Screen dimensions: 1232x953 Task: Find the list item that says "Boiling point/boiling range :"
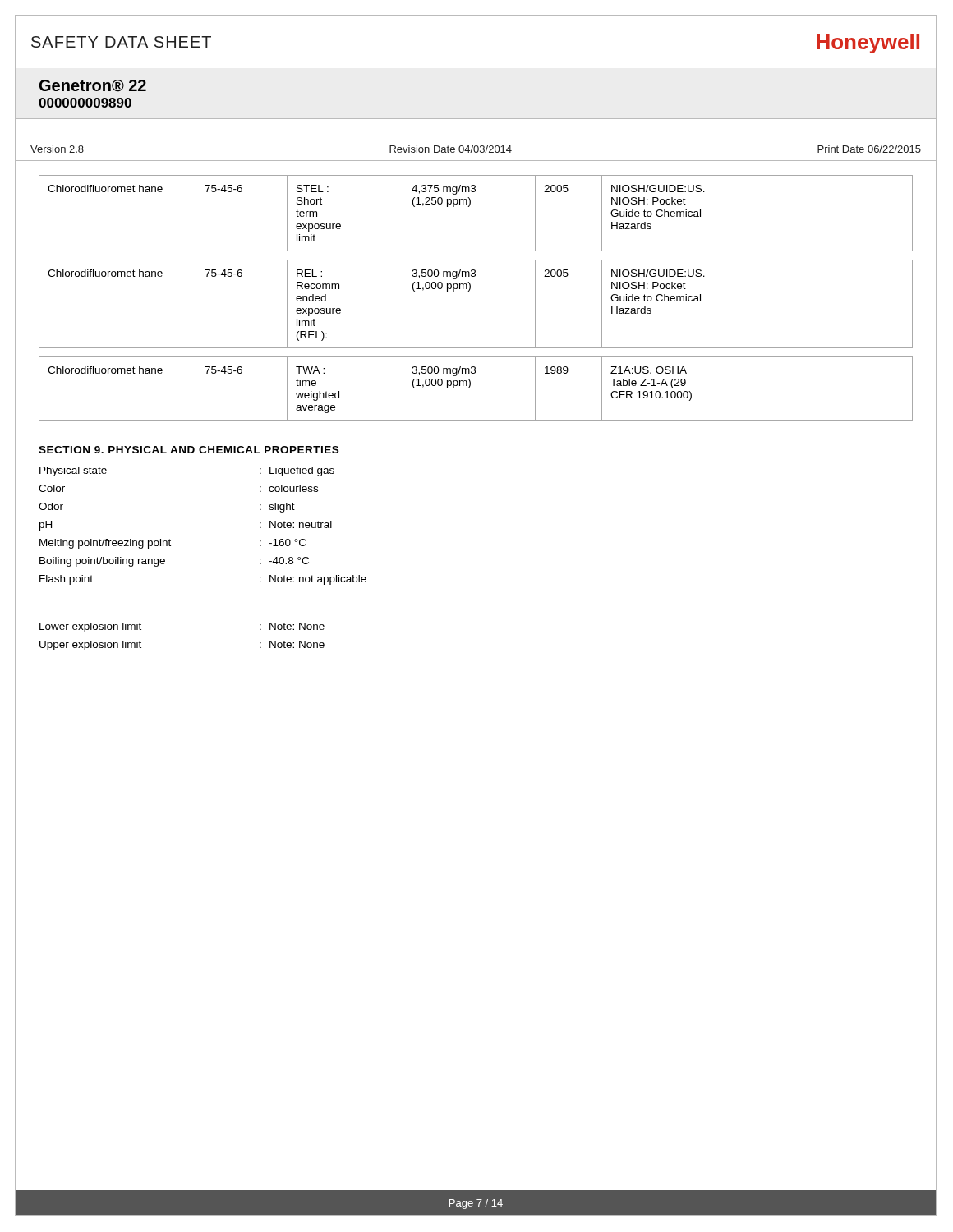[104, 561]
